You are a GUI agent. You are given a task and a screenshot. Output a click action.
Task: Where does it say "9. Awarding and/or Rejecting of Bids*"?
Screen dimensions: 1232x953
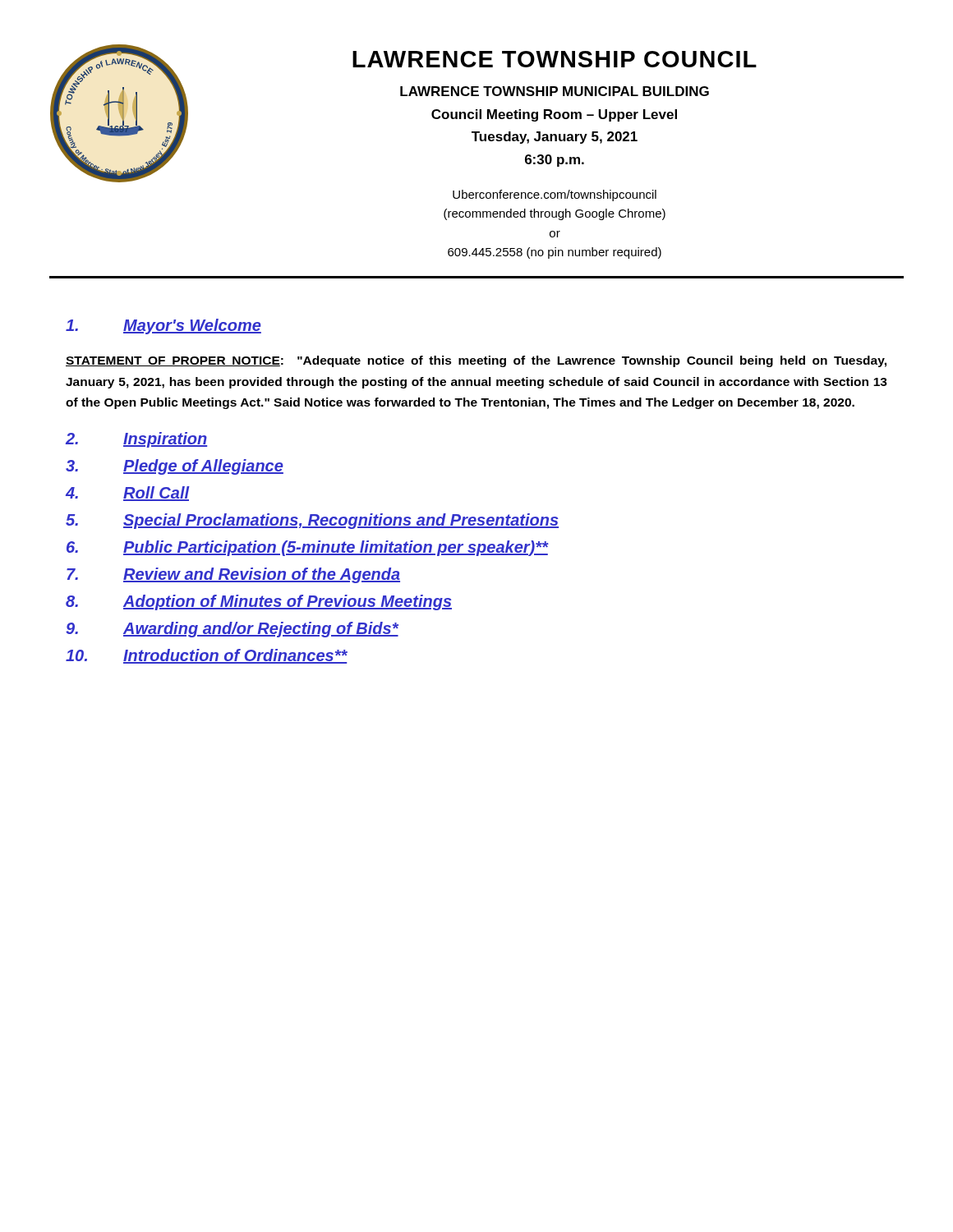coord(232,629)
